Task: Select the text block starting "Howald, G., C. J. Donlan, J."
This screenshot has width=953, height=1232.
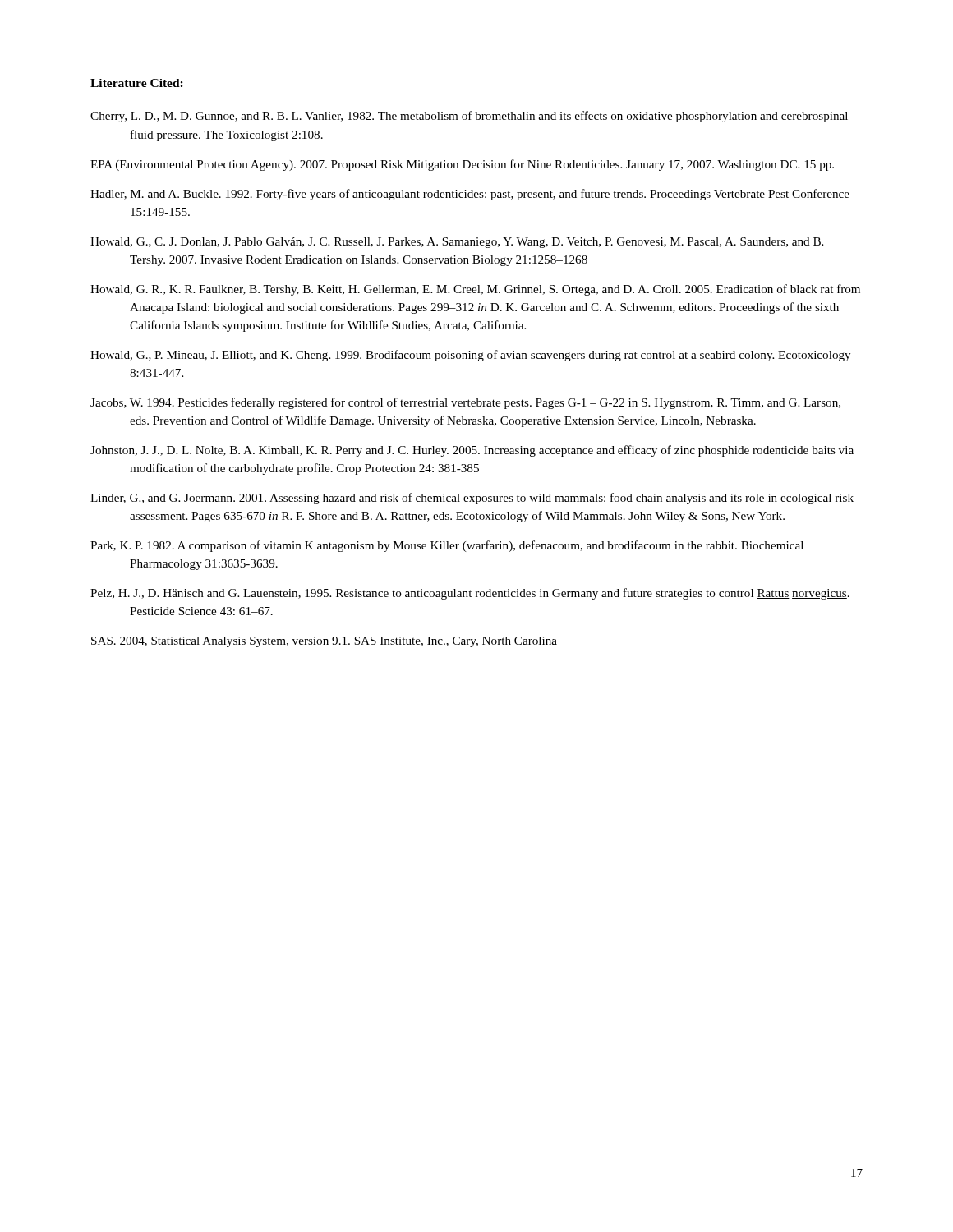Action: 476,250
